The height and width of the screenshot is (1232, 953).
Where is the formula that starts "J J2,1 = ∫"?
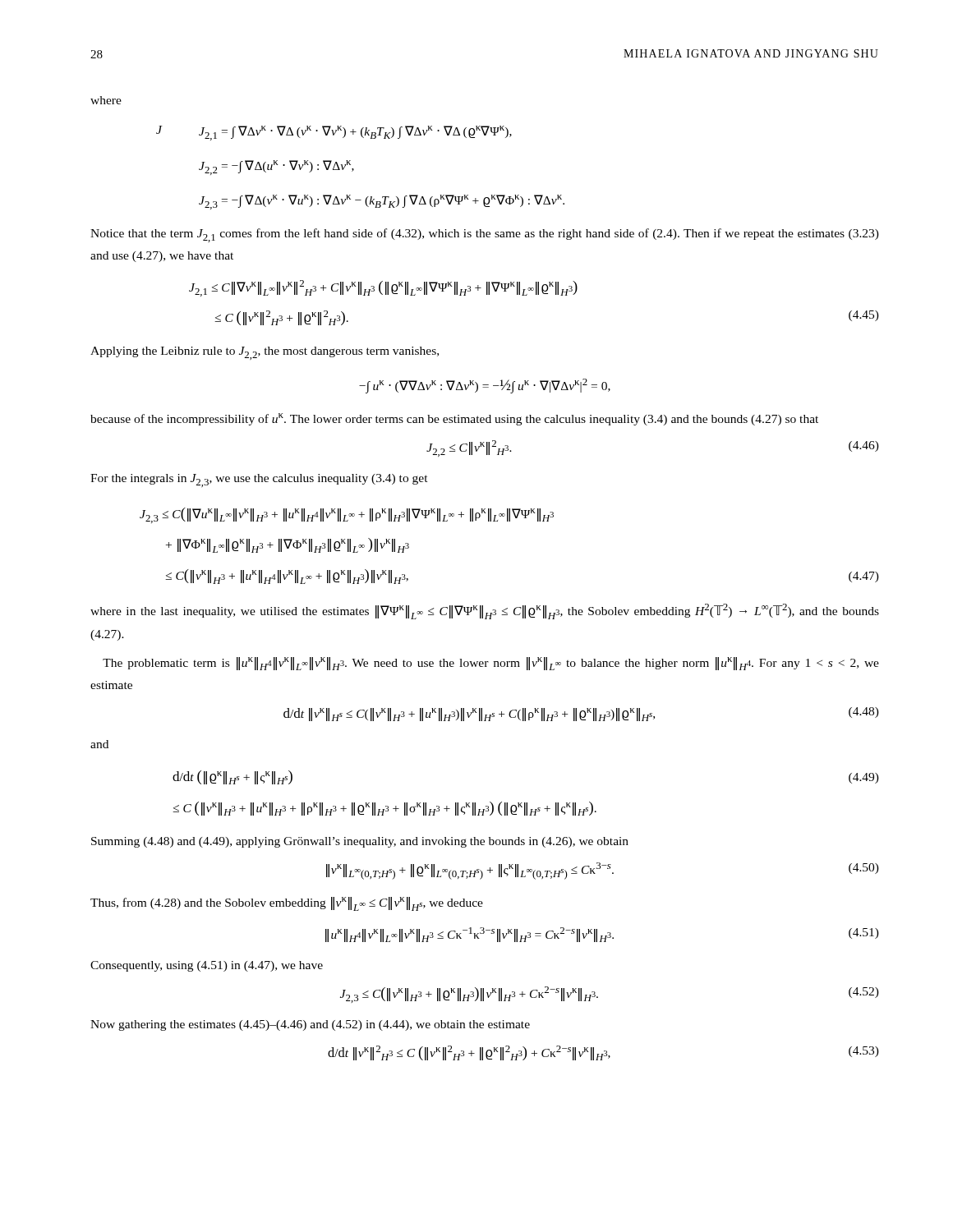pyautogui.click(x=334, y=133)
